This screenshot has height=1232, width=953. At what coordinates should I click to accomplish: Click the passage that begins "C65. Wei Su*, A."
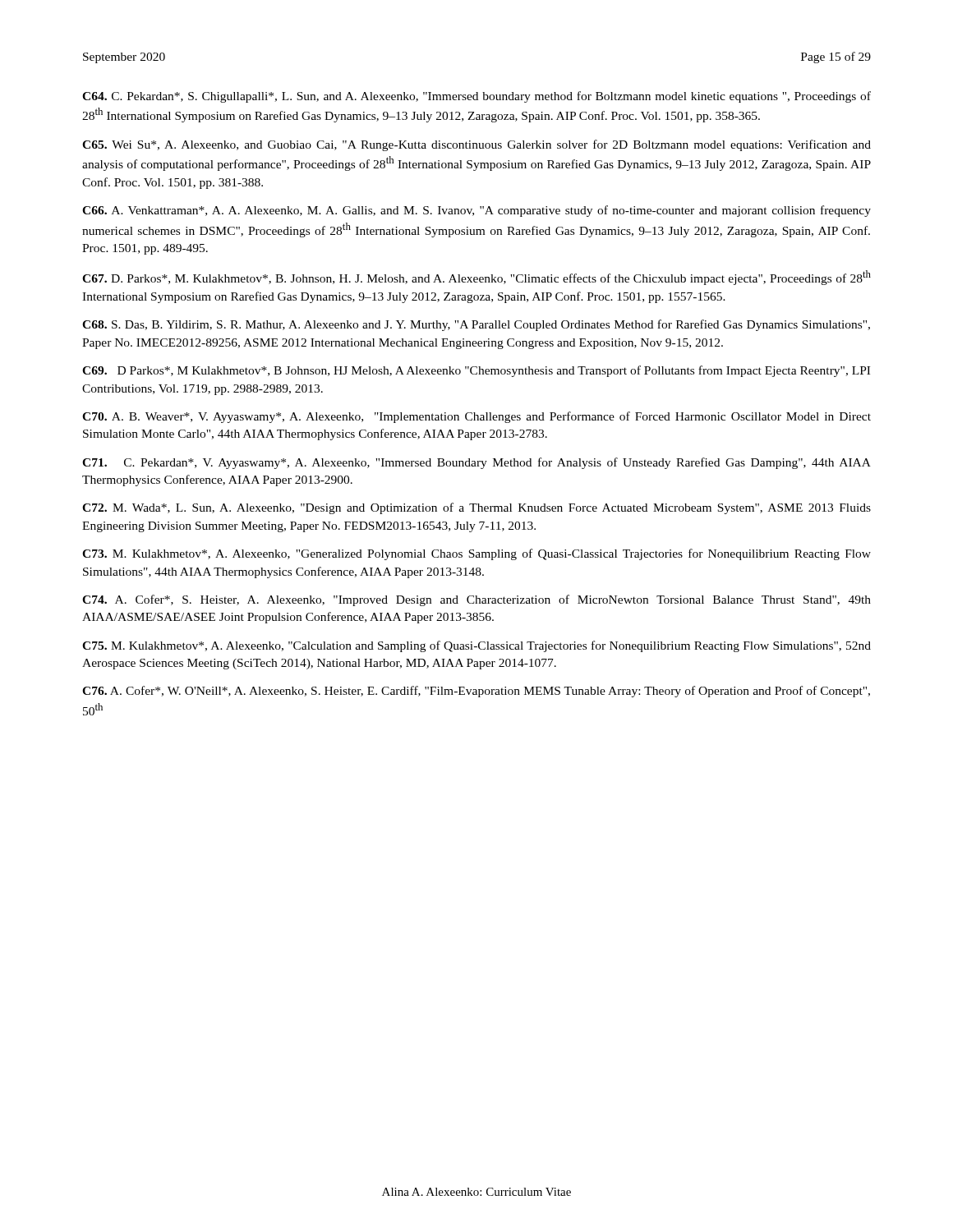(x=476, y=163)
